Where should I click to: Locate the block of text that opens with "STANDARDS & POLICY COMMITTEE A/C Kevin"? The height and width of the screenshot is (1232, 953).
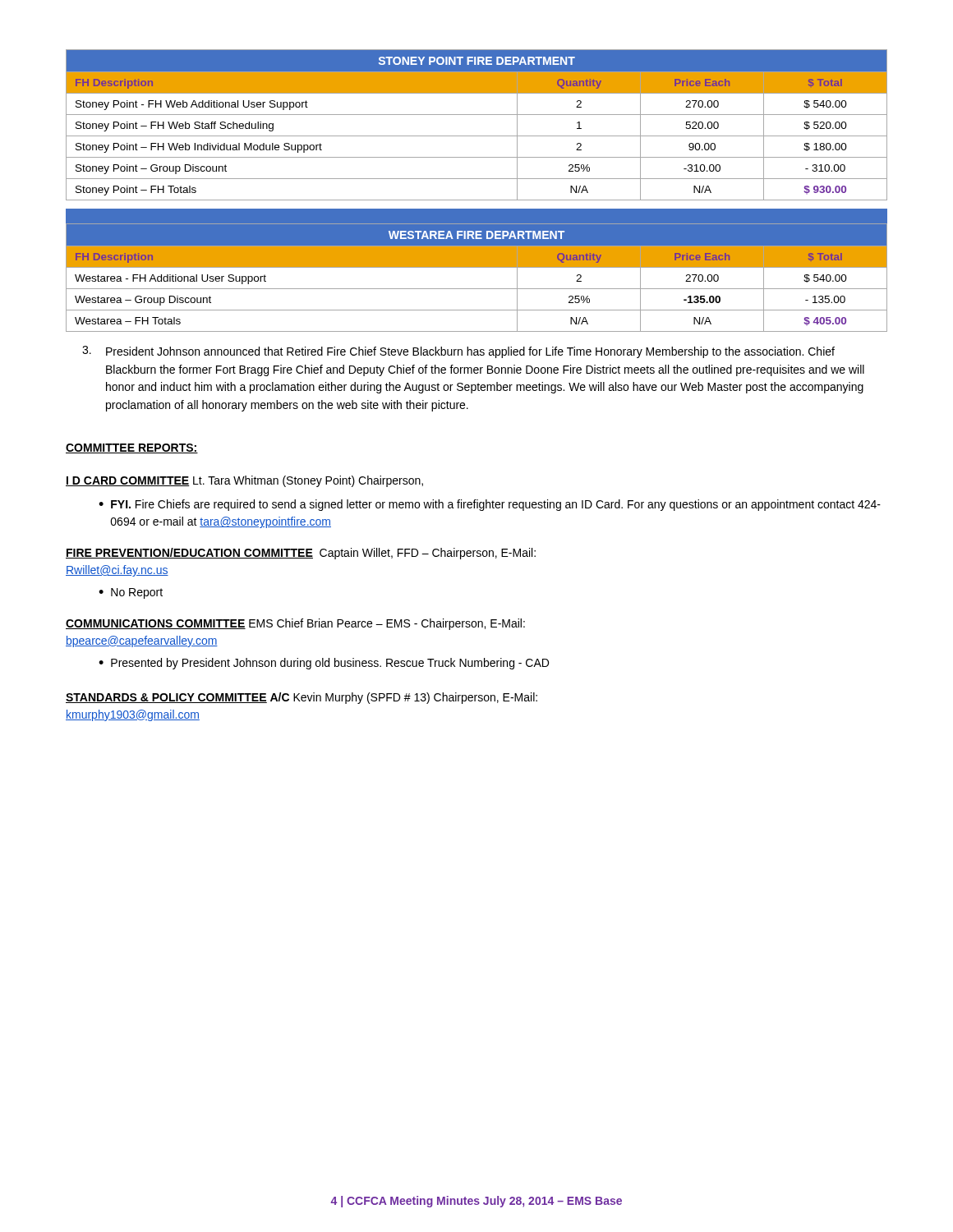coord(302,706)
